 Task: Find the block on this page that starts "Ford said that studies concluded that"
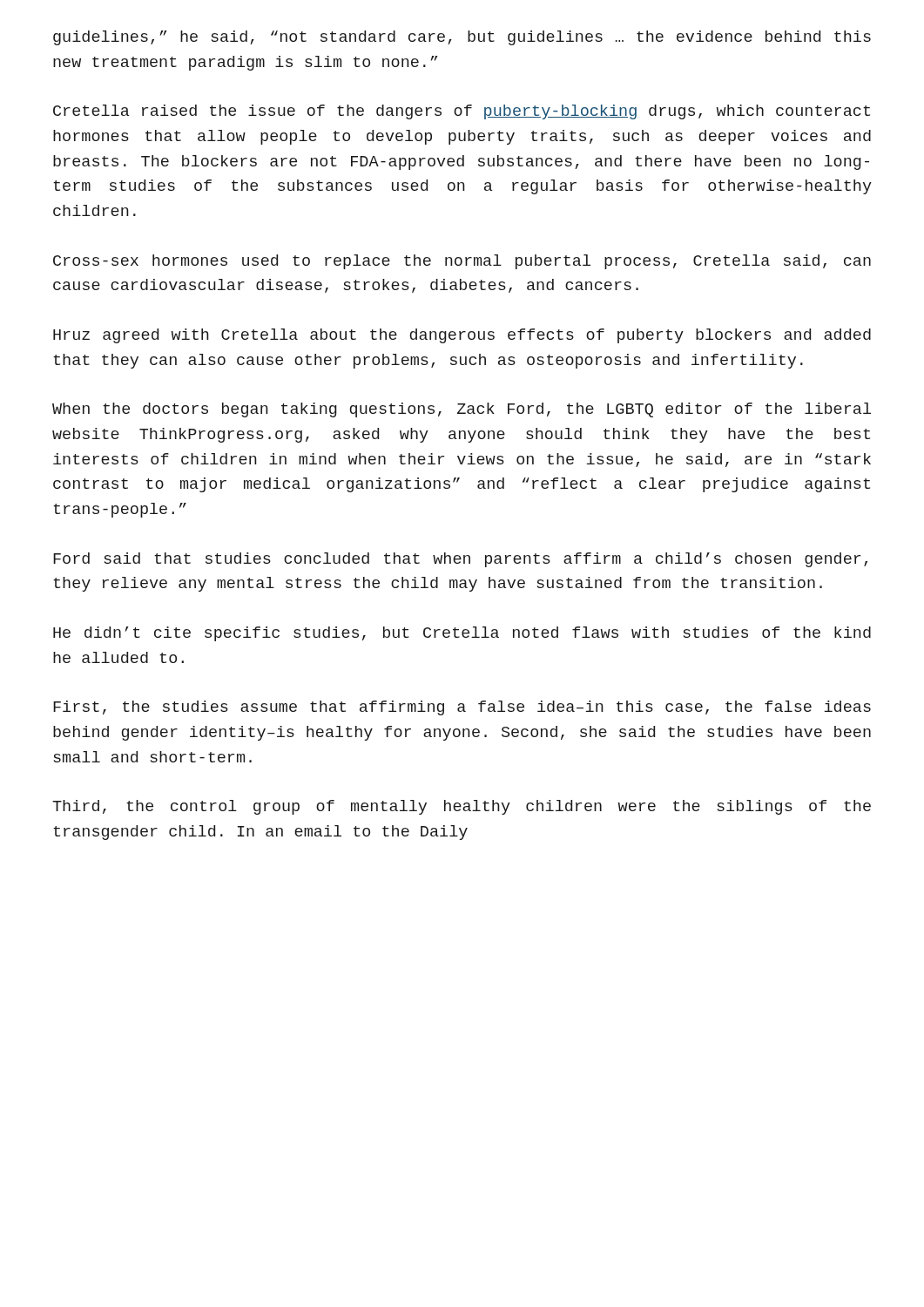coord(462,572)
